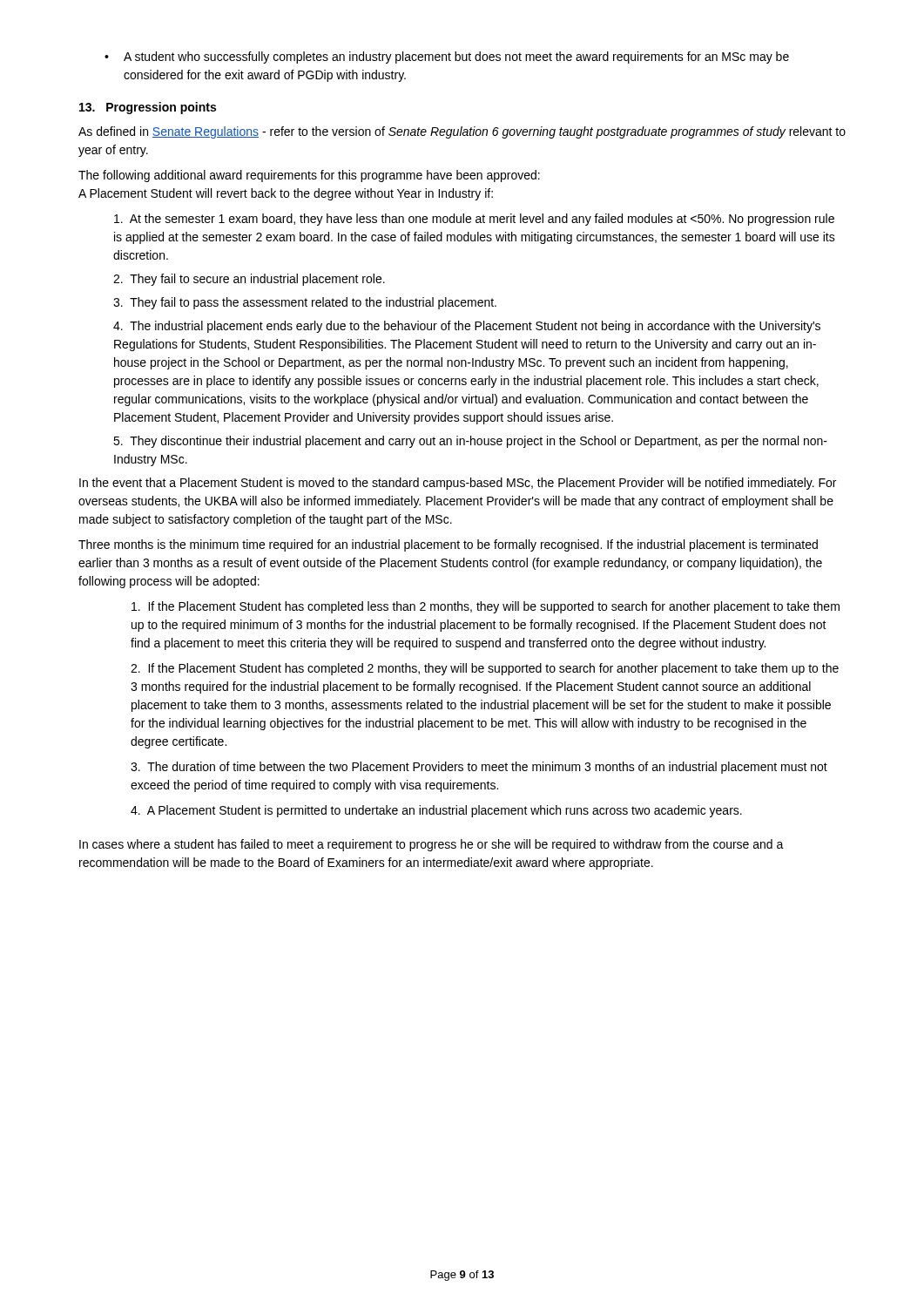Viewport: 924px width, 1307px height.
Task: Select the list item with the text "• A student who successfully completes an"
Action: [475, 66]
